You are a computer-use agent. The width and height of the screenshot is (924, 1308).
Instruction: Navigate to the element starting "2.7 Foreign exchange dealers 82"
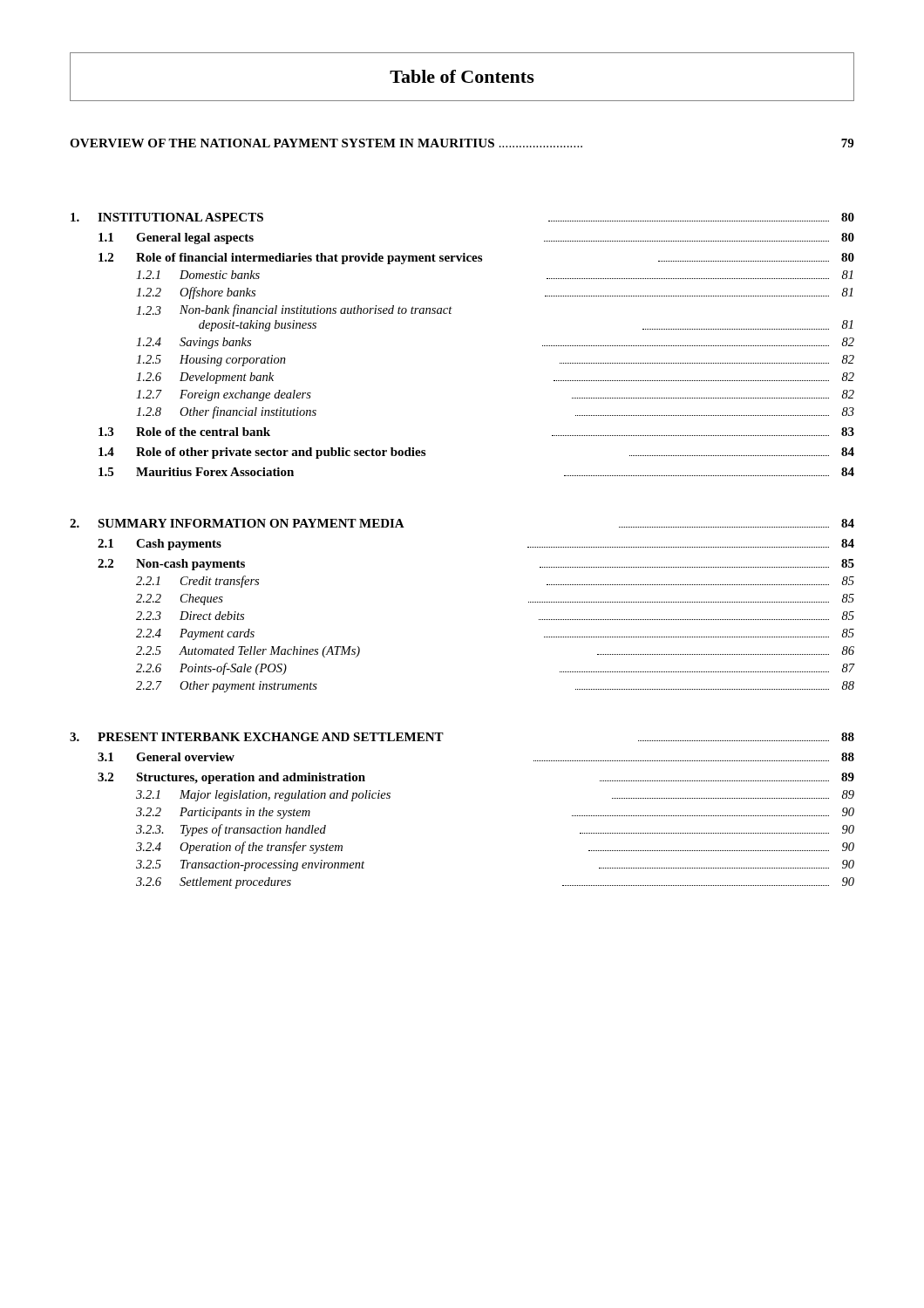pos(149,395)
